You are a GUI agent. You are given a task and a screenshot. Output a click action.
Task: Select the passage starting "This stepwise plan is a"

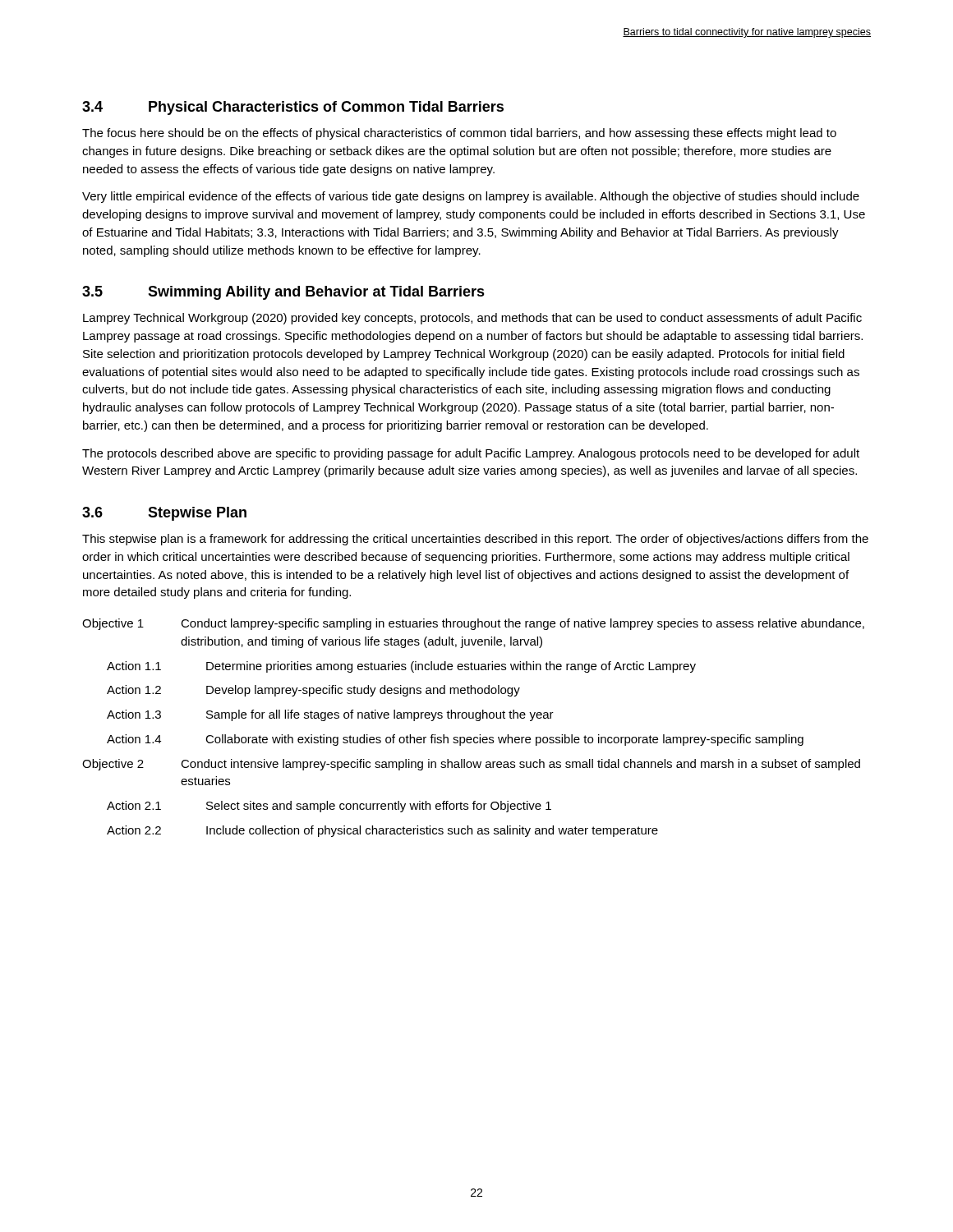pos(475,565)
